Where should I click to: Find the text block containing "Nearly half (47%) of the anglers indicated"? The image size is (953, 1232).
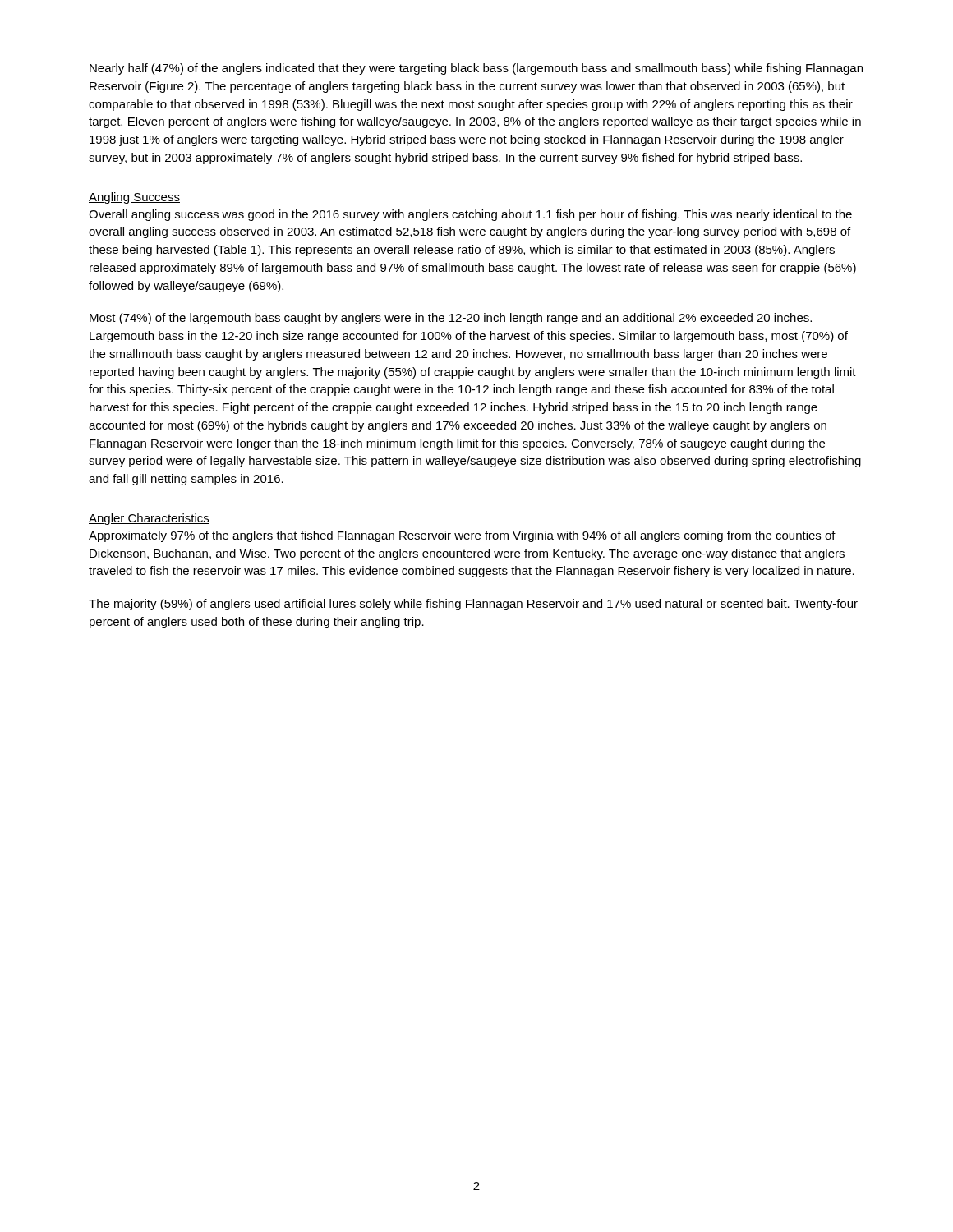[476, 112]
